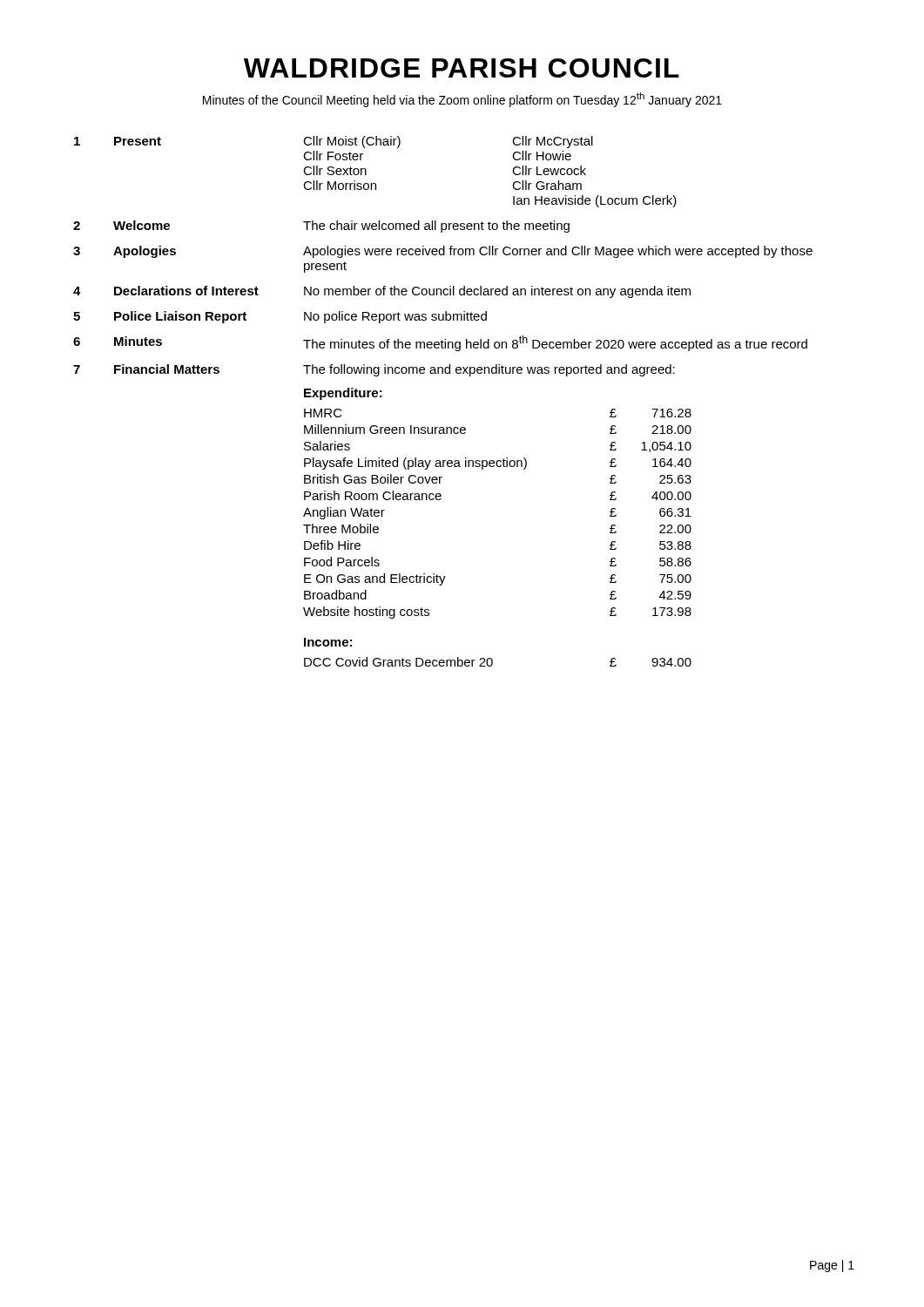
Task: Find "Police Liaison Report" on this page
Action: coord(180,316)
